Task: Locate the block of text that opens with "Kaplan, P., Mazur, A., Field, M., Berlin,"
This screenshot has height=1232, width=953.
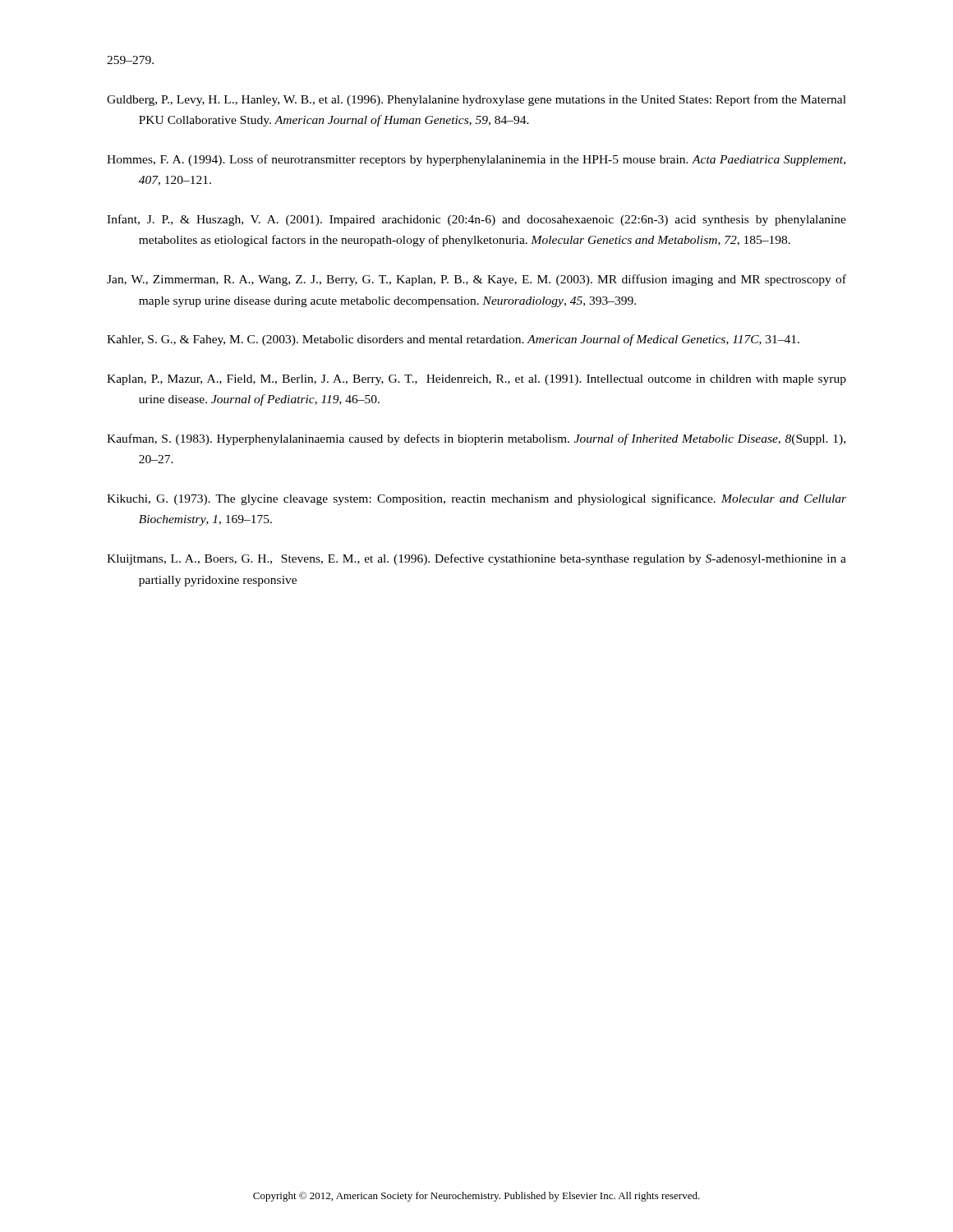Action: [x=476, y=388]
